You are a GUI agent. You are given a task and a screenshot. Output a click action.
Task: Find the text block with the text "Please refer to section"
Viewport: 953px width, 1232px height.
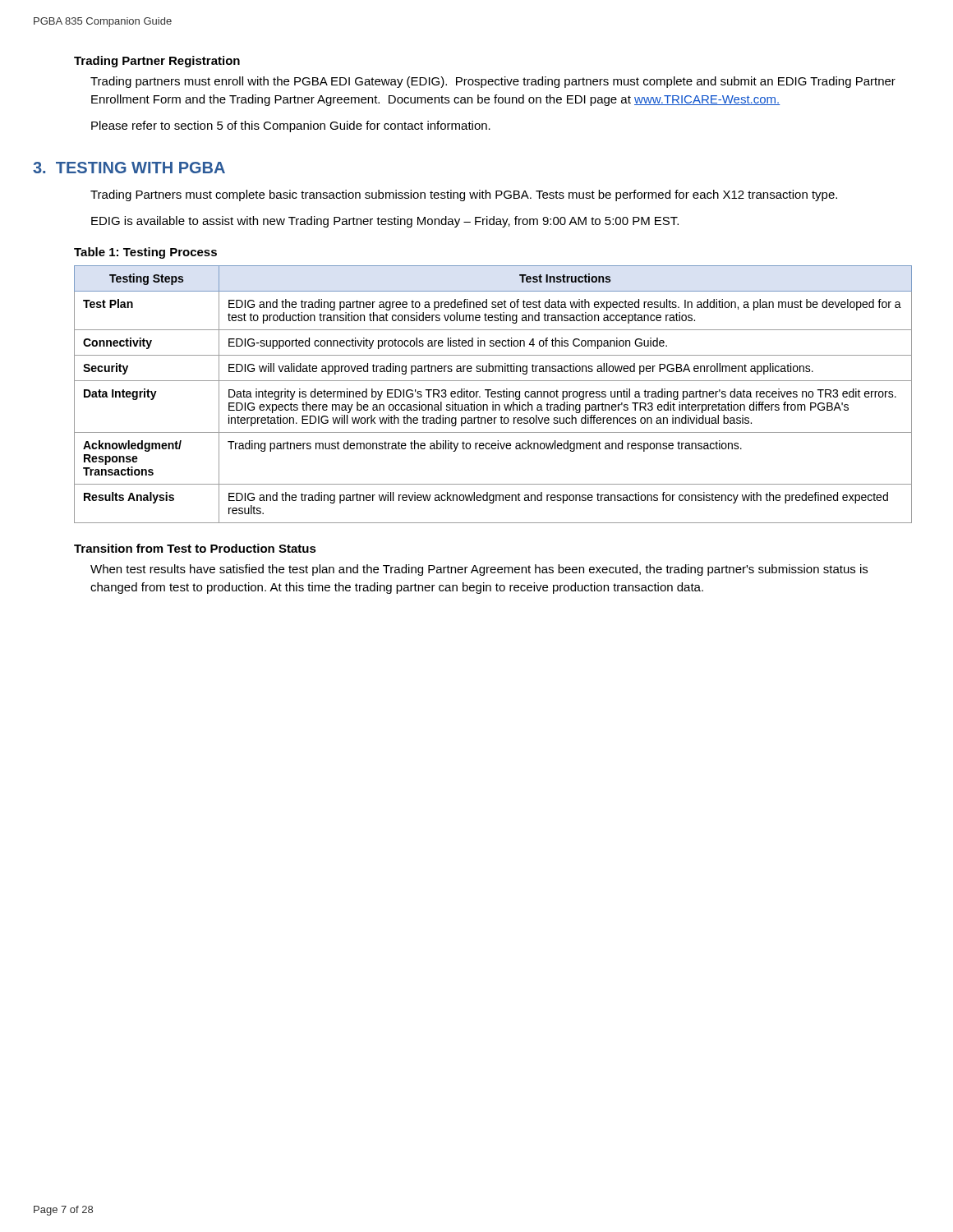(x=291, y=125)
